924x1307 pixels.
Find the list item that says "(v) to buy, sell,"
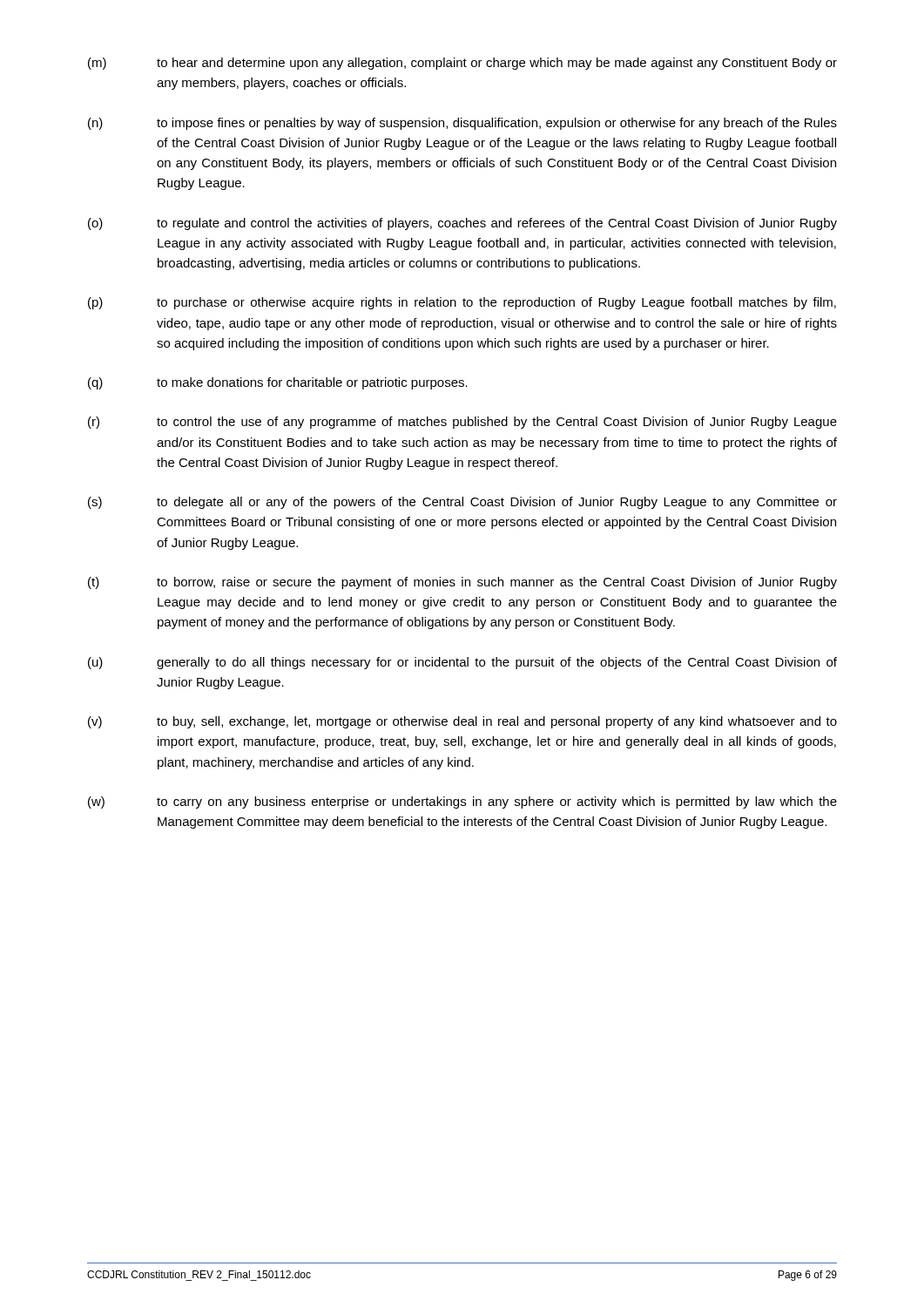coord(462,741)
